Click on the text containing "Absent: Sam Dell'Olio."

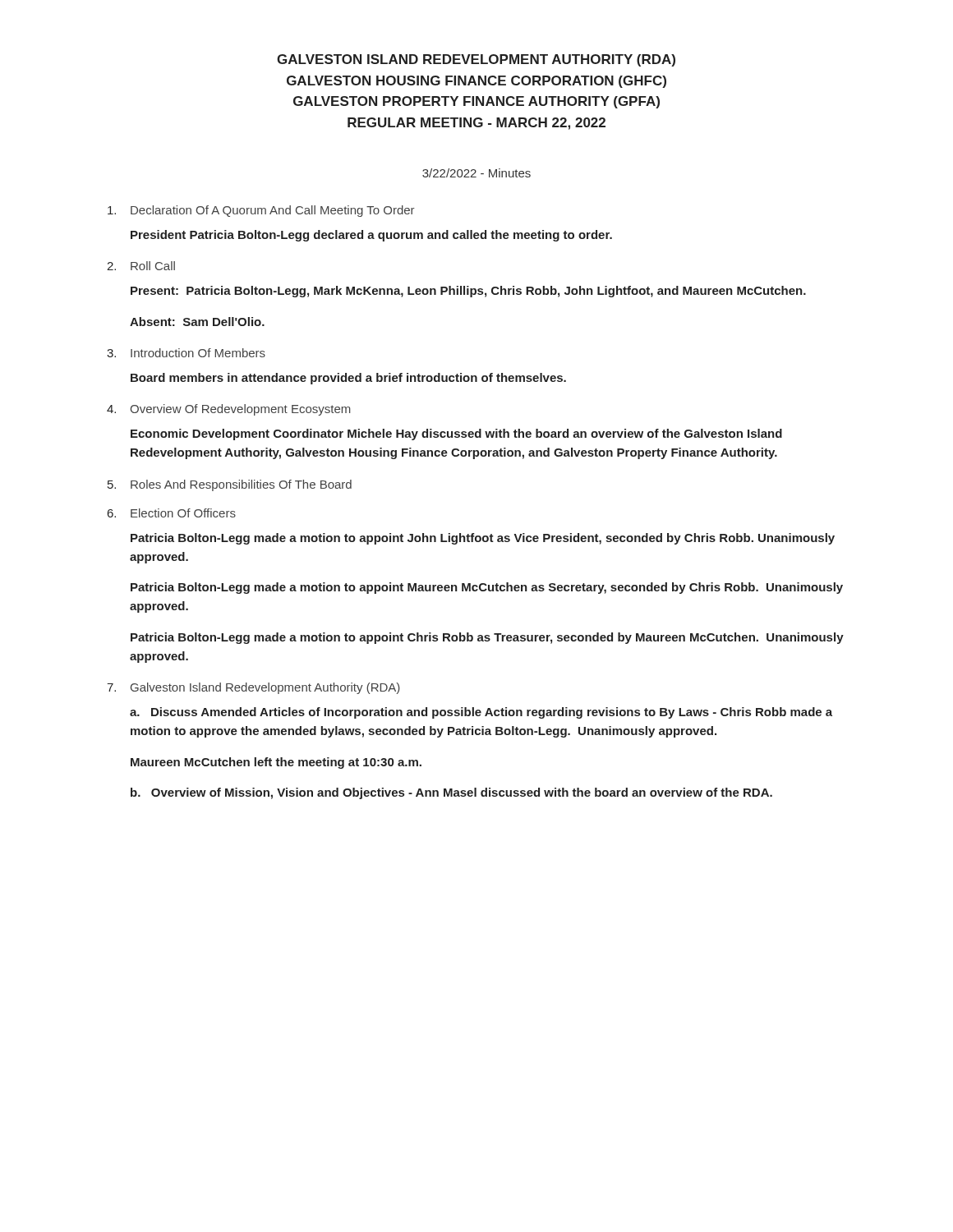tap(197, 321)
